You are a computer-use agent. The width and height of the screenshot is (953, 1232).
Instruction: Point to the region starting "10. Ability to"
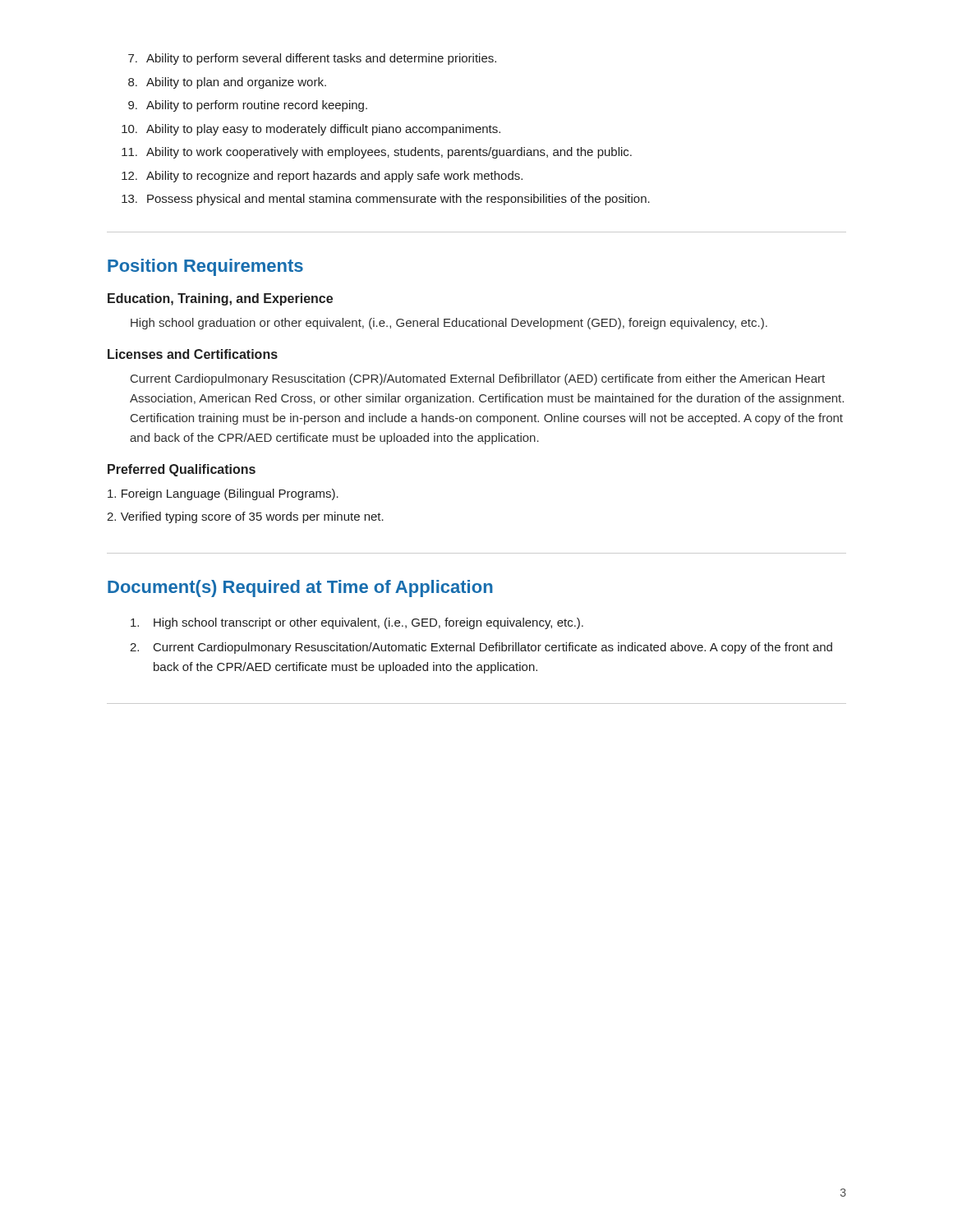(476, 129)
